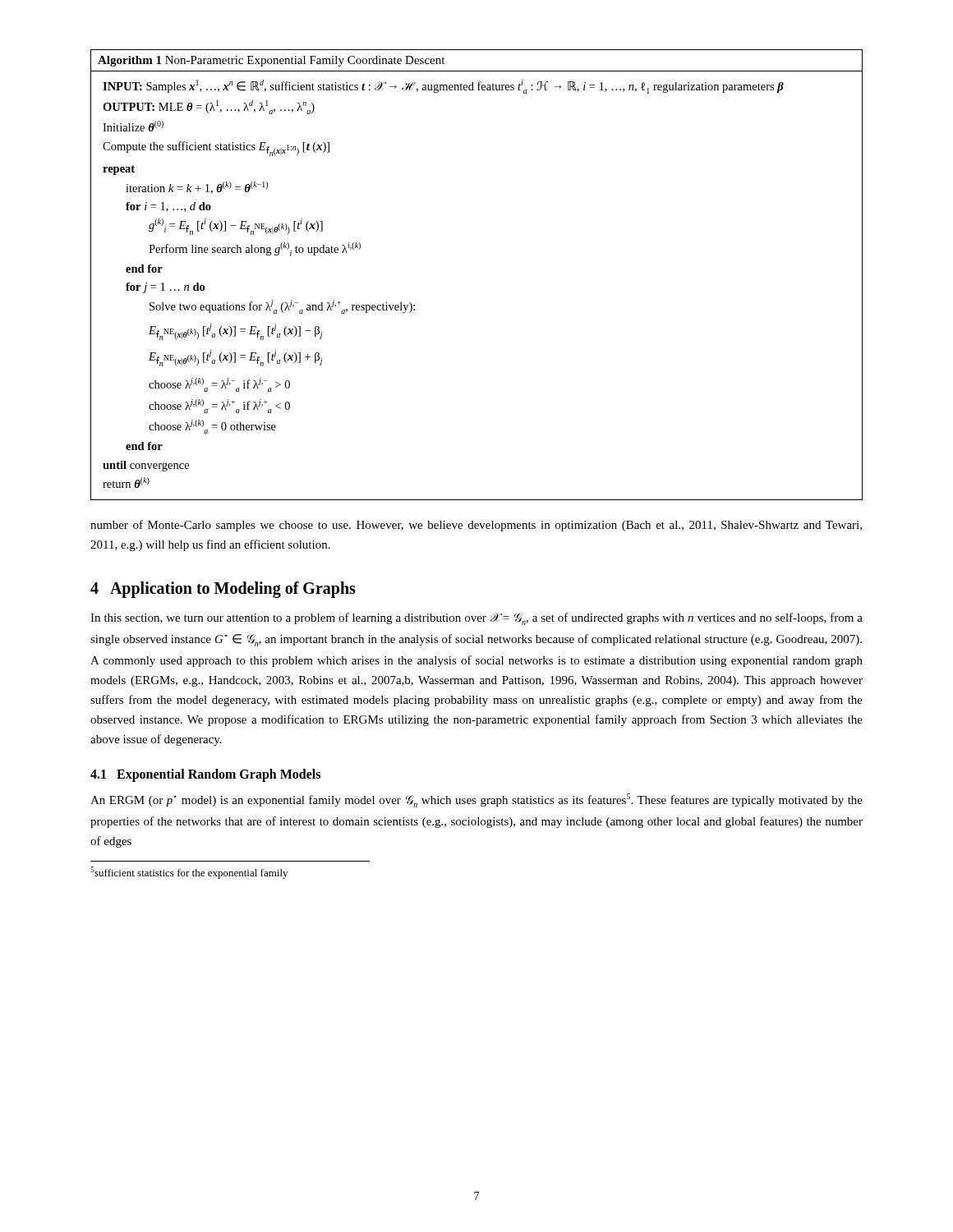Viewport: 953px width, 1232px height.
Task: Select the region starting "4.1 Exponential Random Graph"
Action: click(x=206, y=774)
